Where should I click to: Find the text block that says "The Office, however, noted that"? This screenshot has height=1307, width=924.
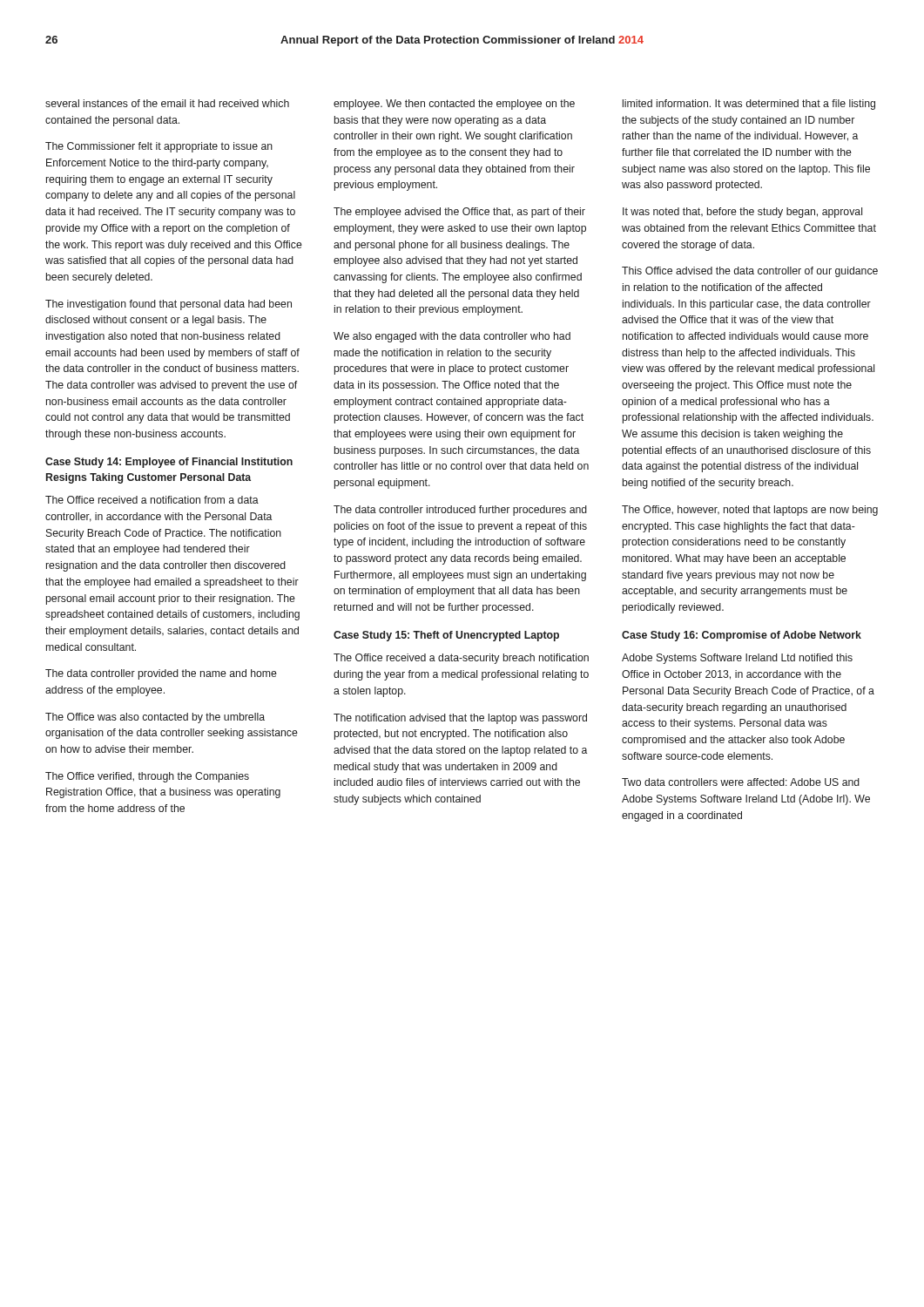point(750,558)
